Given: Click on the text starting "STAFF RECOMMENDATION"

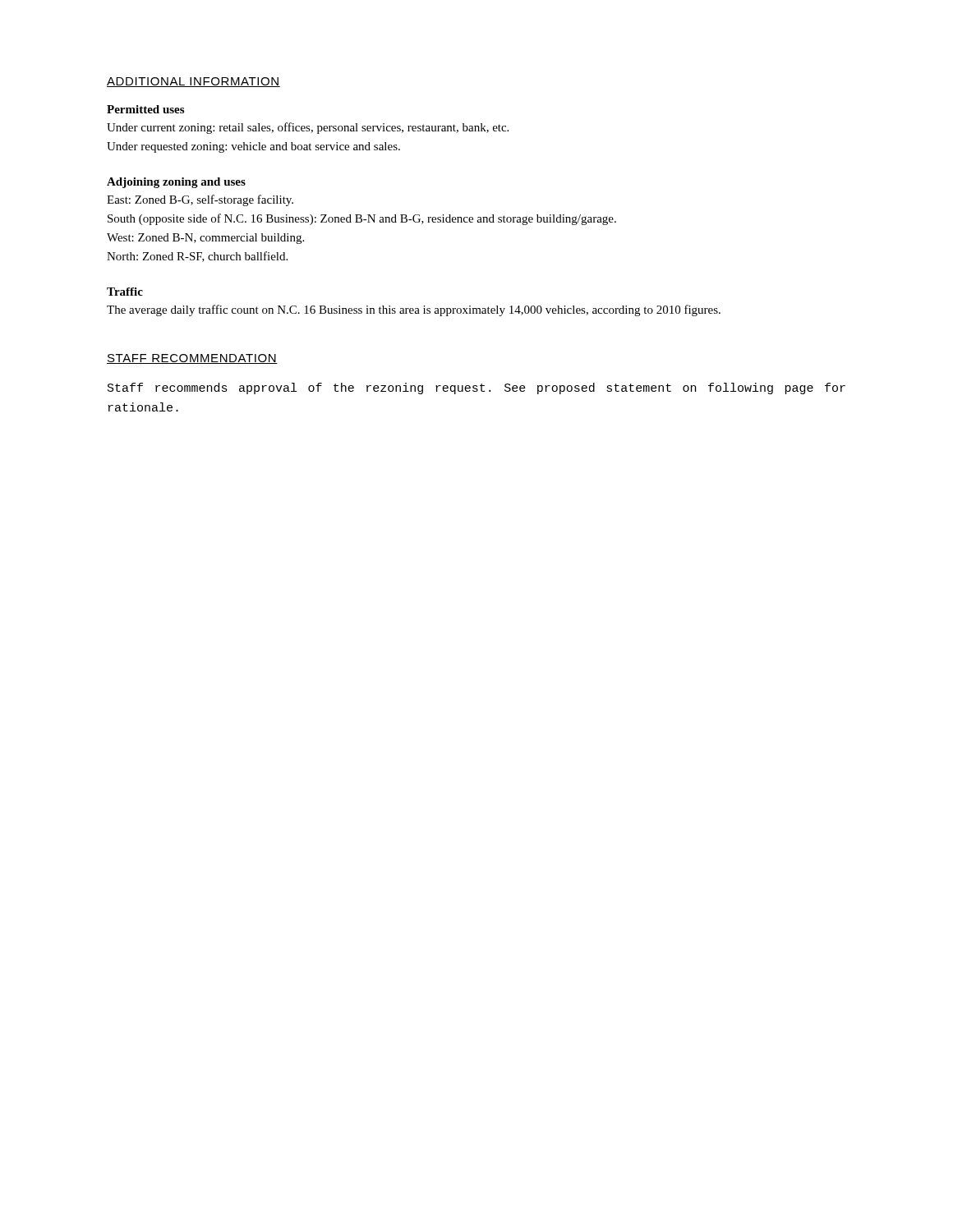Looking at the screenshot, I should pos(192,357).
